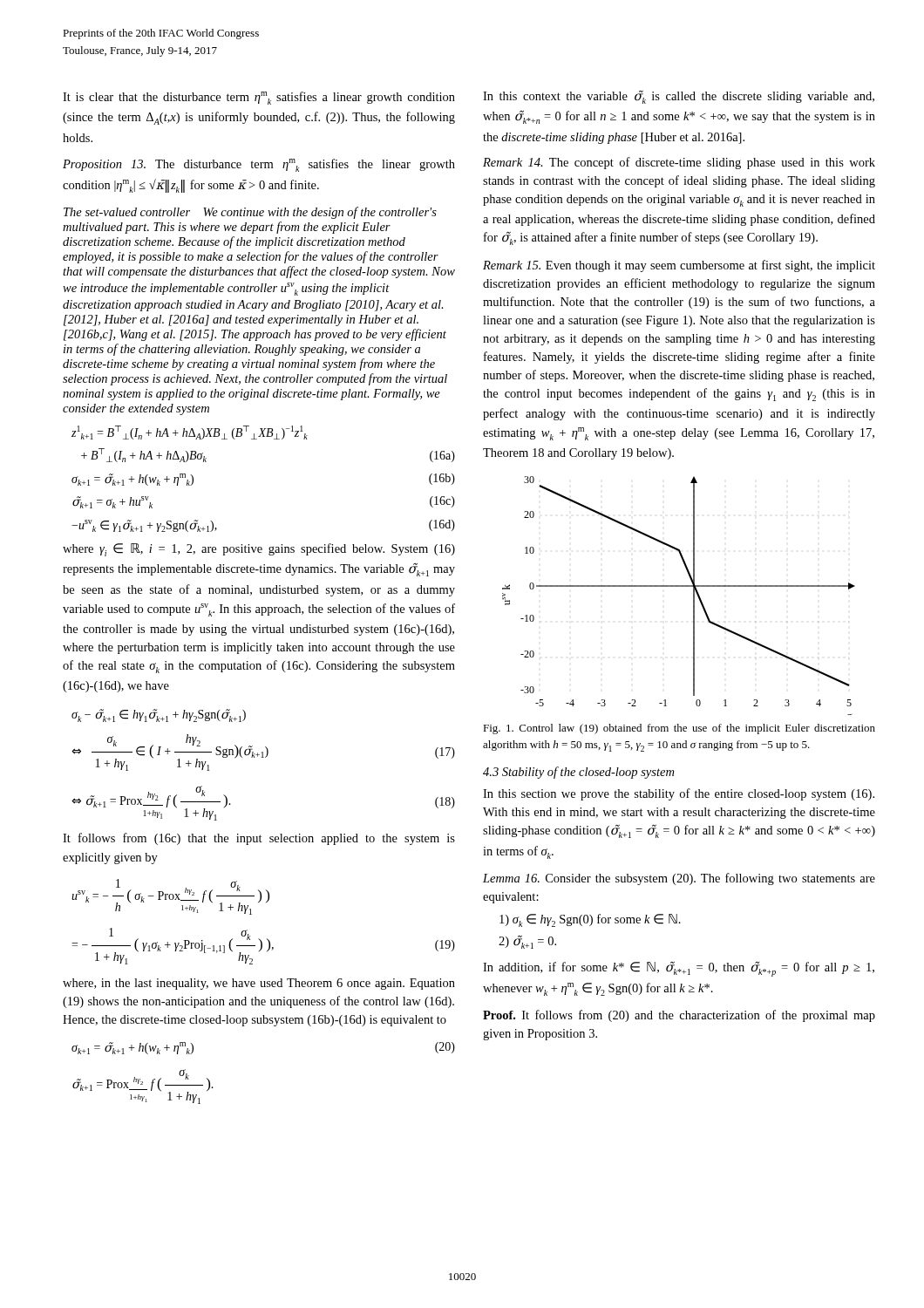This screenshot has width=924, height=1308.
Task: Find the element starting "Lemma 16. Consider the subsystem"
Action: pyautogui.click(x=679, y=887)
